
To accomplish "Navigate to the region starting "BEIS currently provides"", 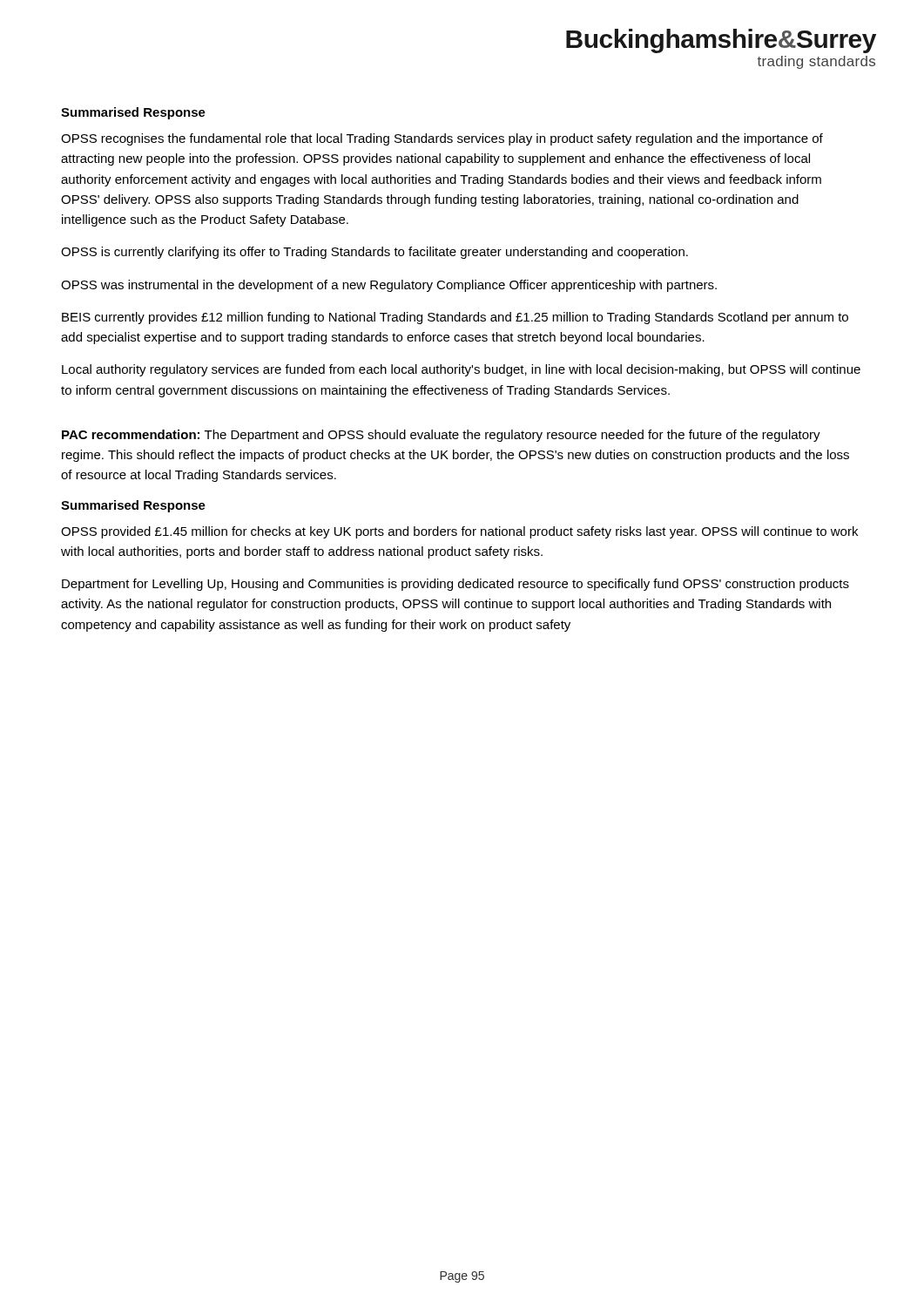I will pyautogui.click(x=455, y=327).
